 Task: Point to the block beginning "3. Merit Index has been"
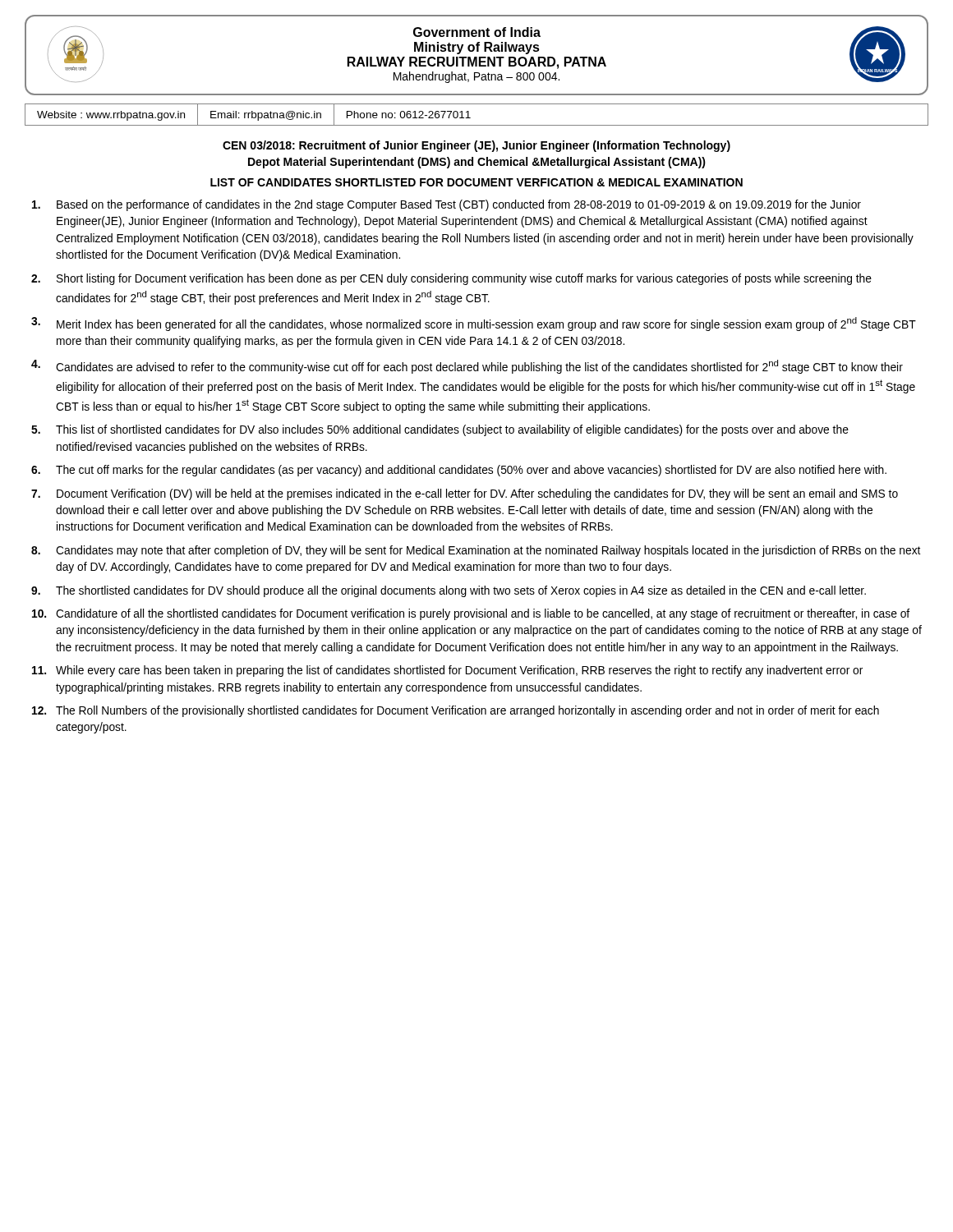(476, 332)
